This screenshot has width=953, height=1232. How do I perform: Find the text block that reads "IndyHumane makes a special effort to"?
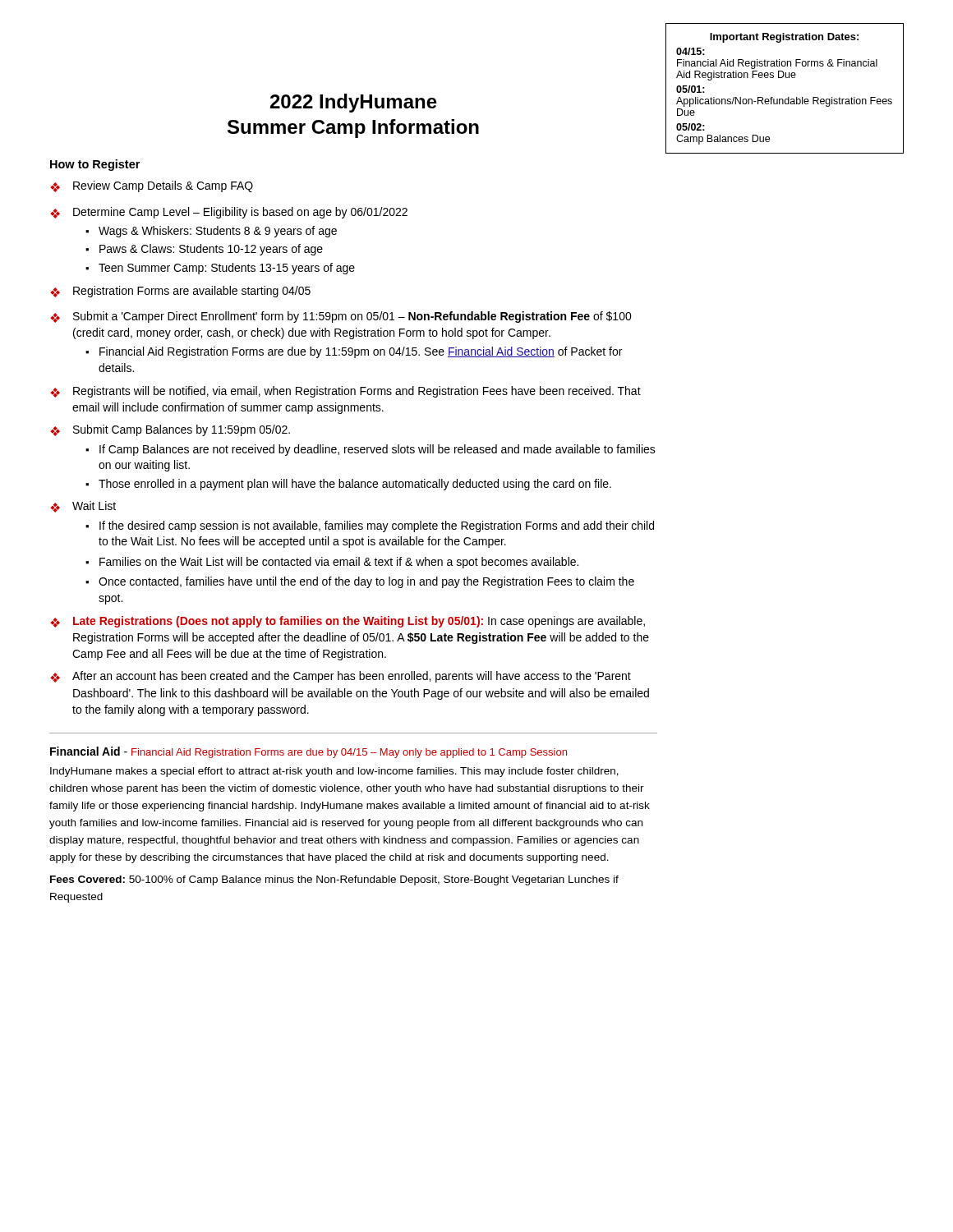click(x=350, y=814)
